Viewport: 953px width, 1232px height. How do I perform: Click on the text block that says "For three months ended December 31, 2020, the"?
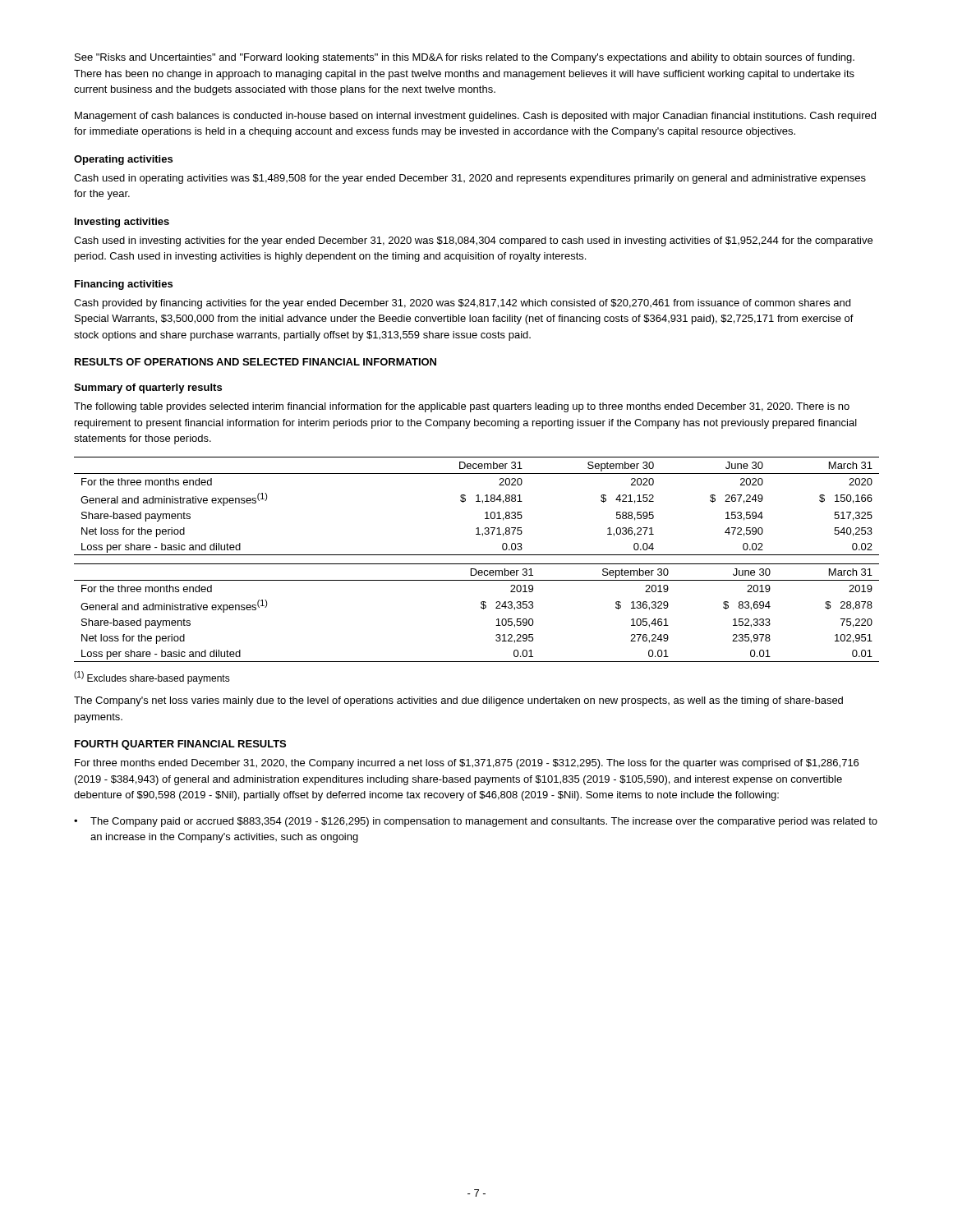pyautogui.click(x=467, y=779)
